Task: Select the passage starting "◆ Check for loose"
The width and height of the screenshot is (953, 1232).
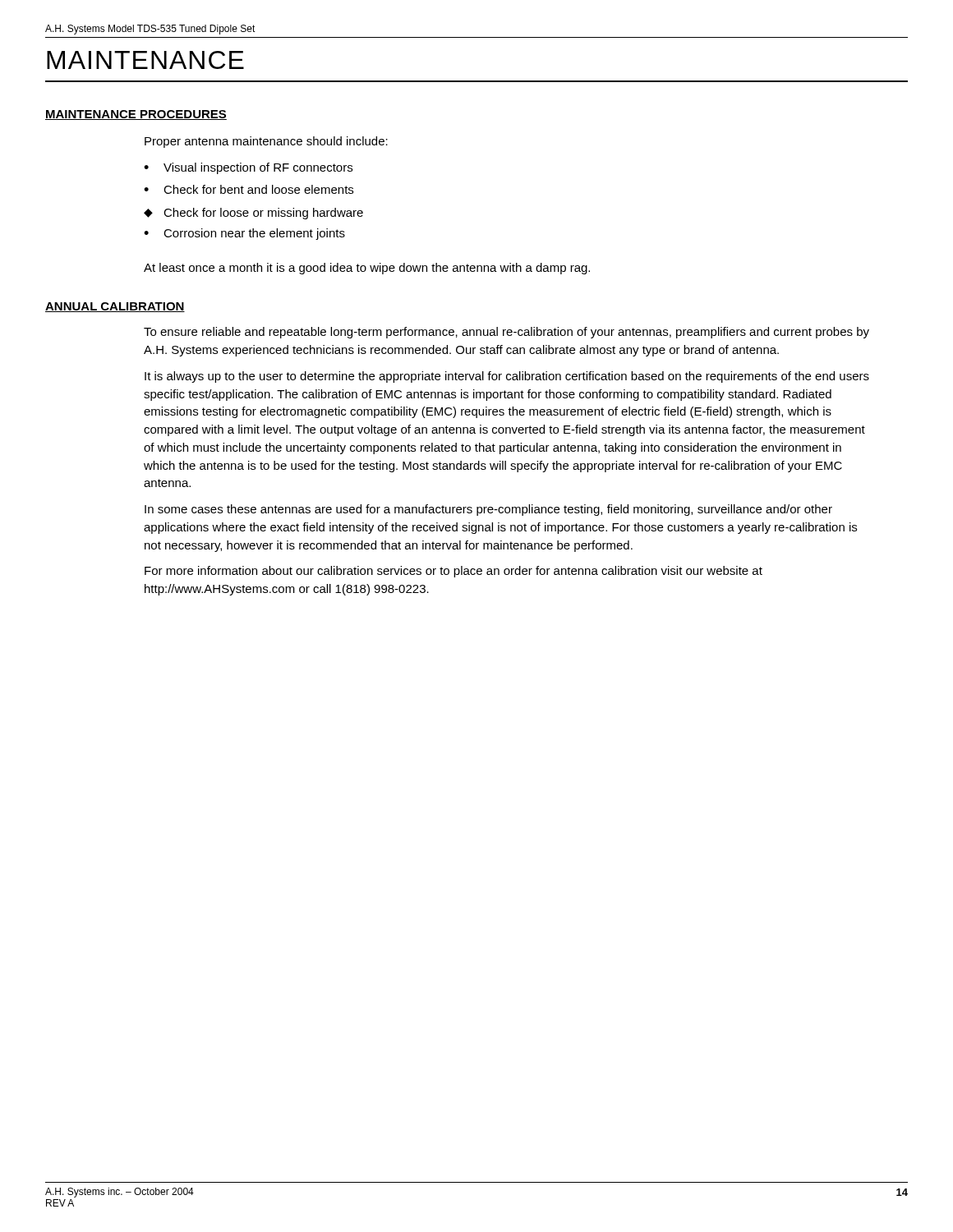Action: point(254,212)
